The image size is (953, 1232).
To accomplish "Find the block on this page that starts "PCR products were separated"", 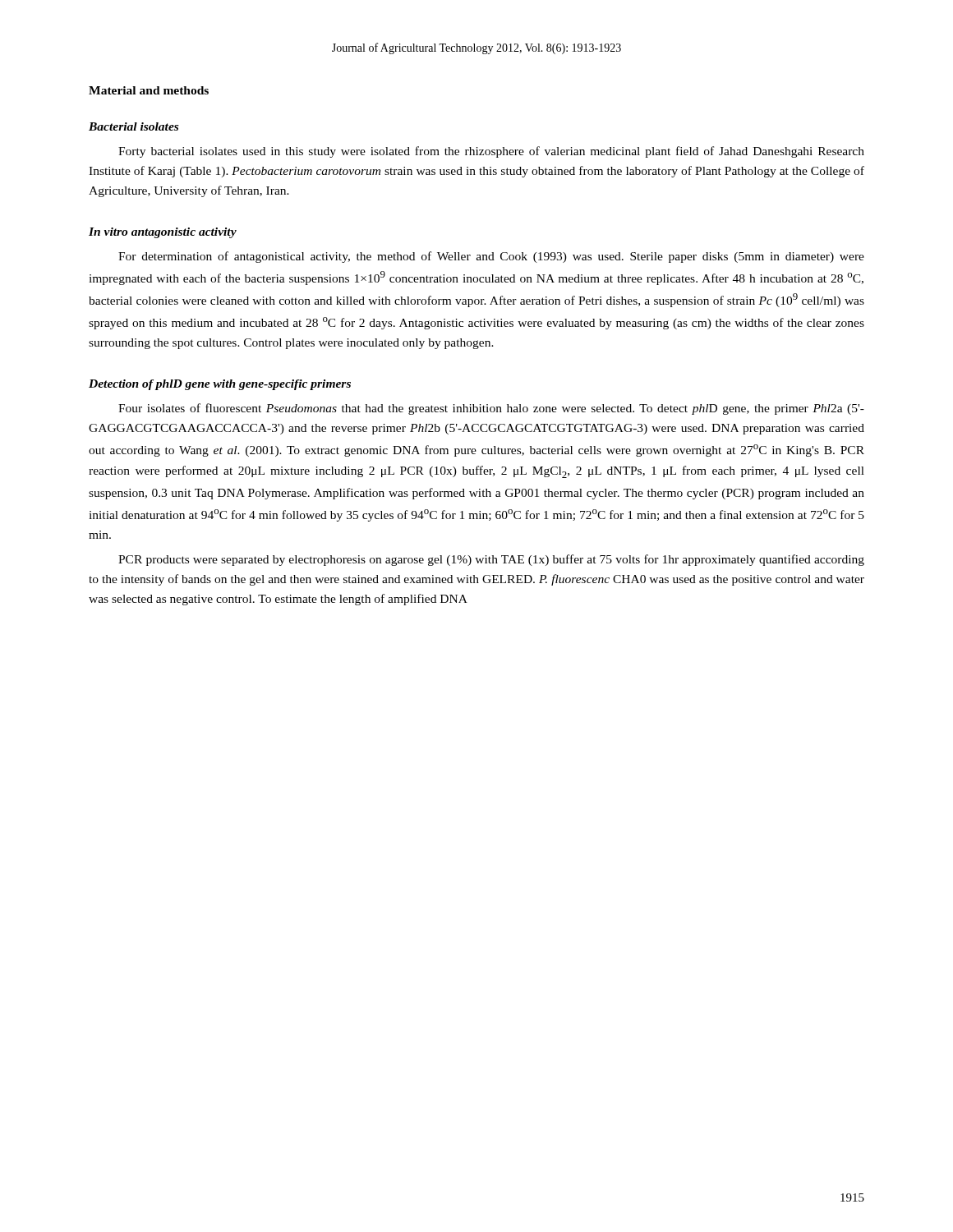I will 476,579.
